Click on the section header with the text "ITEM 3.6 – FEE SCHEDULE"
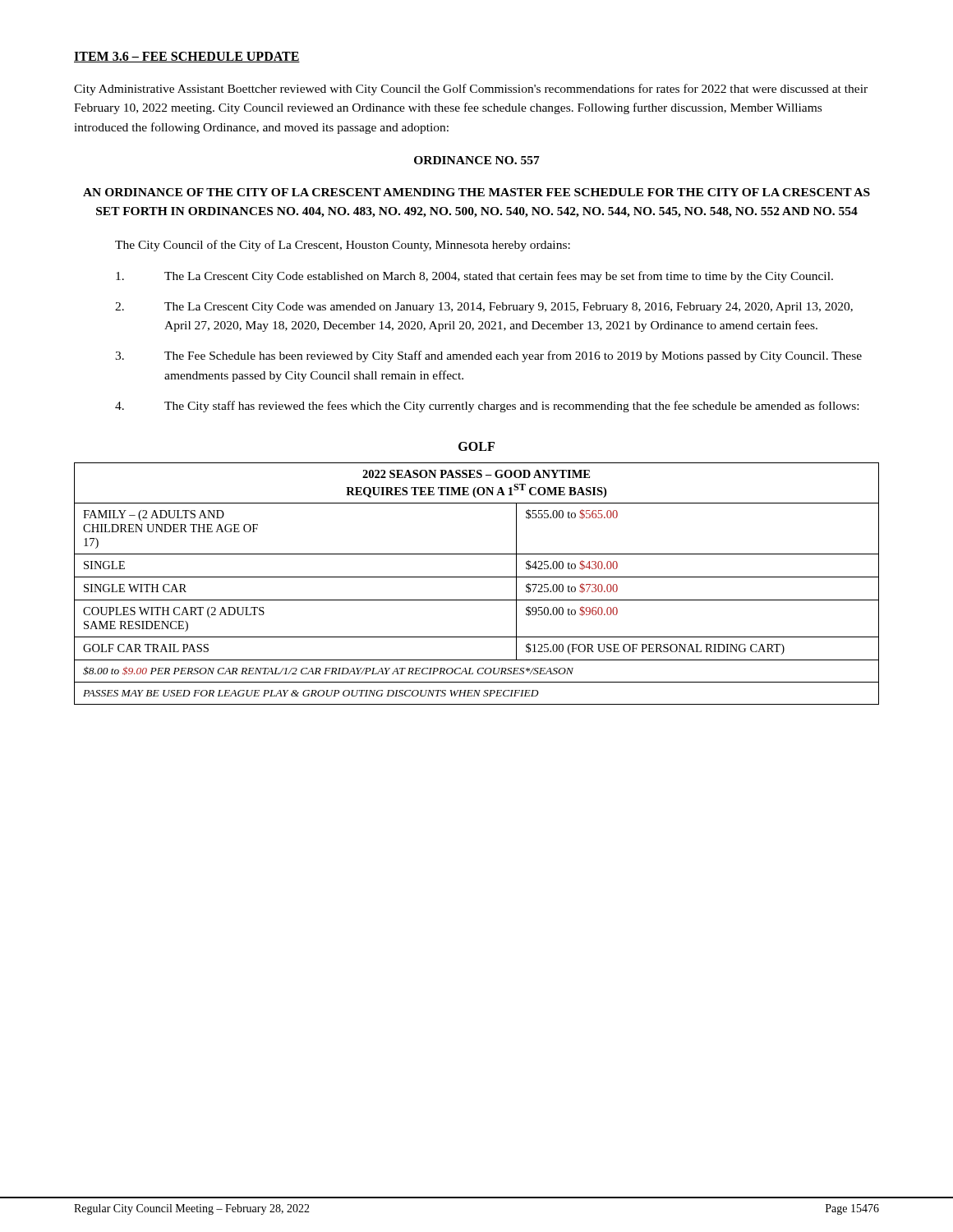This screenshot has height=1232, width=953. 187,56
